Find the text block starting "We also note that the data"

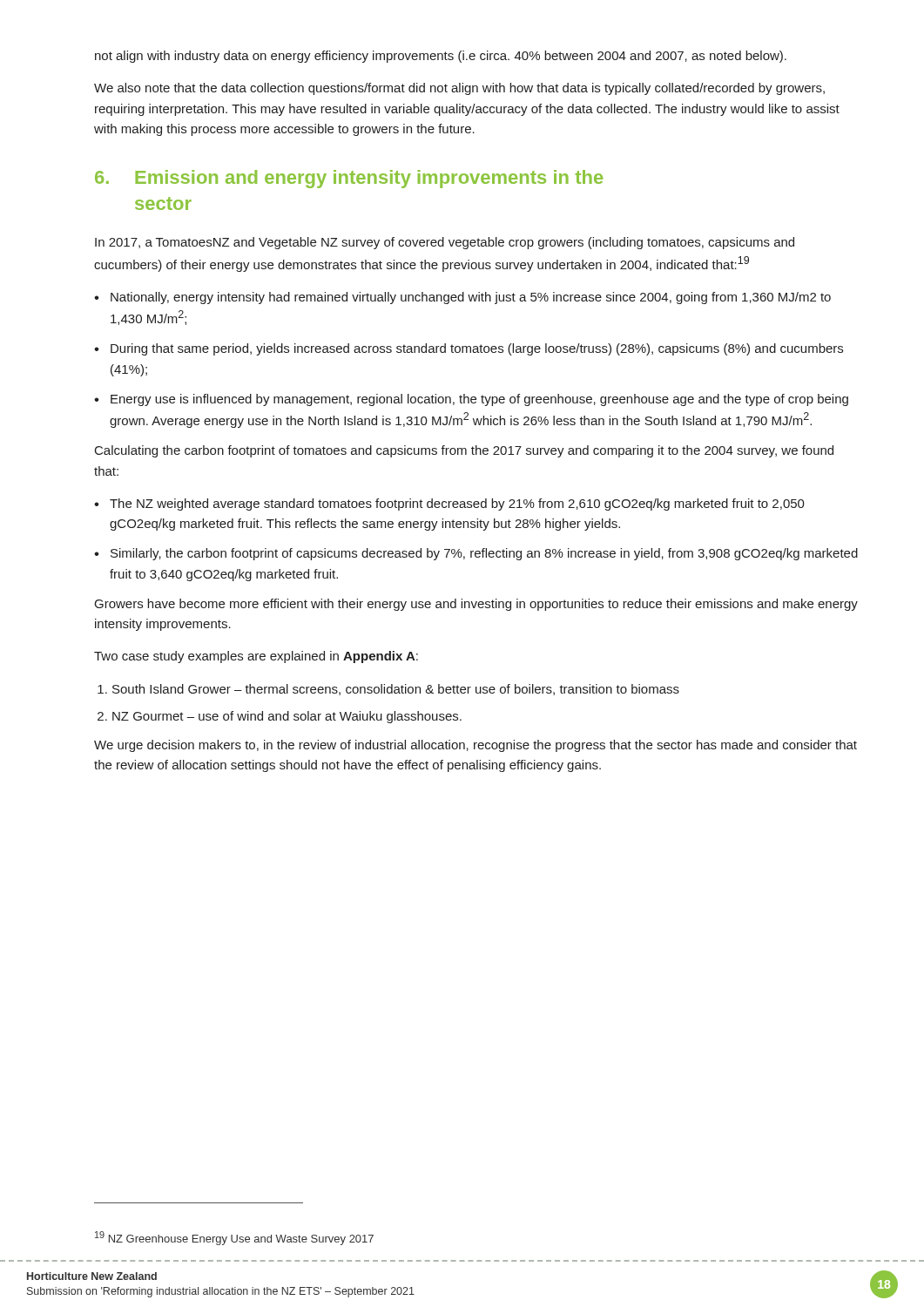tap(467, 108)
